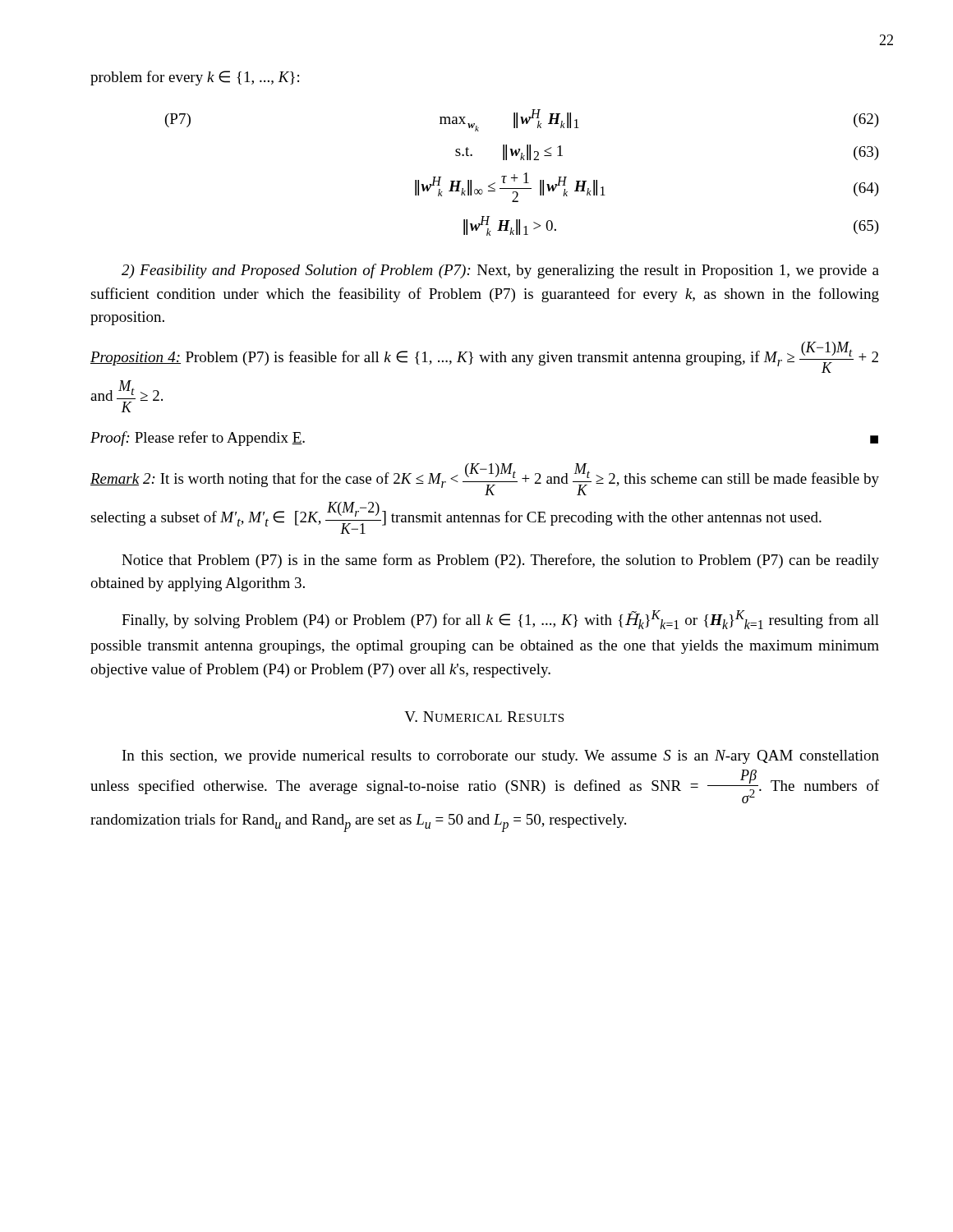953x1232 pixels.
Task: Find the region starting "Proof: Please refer to"
Action: (197, 438)
